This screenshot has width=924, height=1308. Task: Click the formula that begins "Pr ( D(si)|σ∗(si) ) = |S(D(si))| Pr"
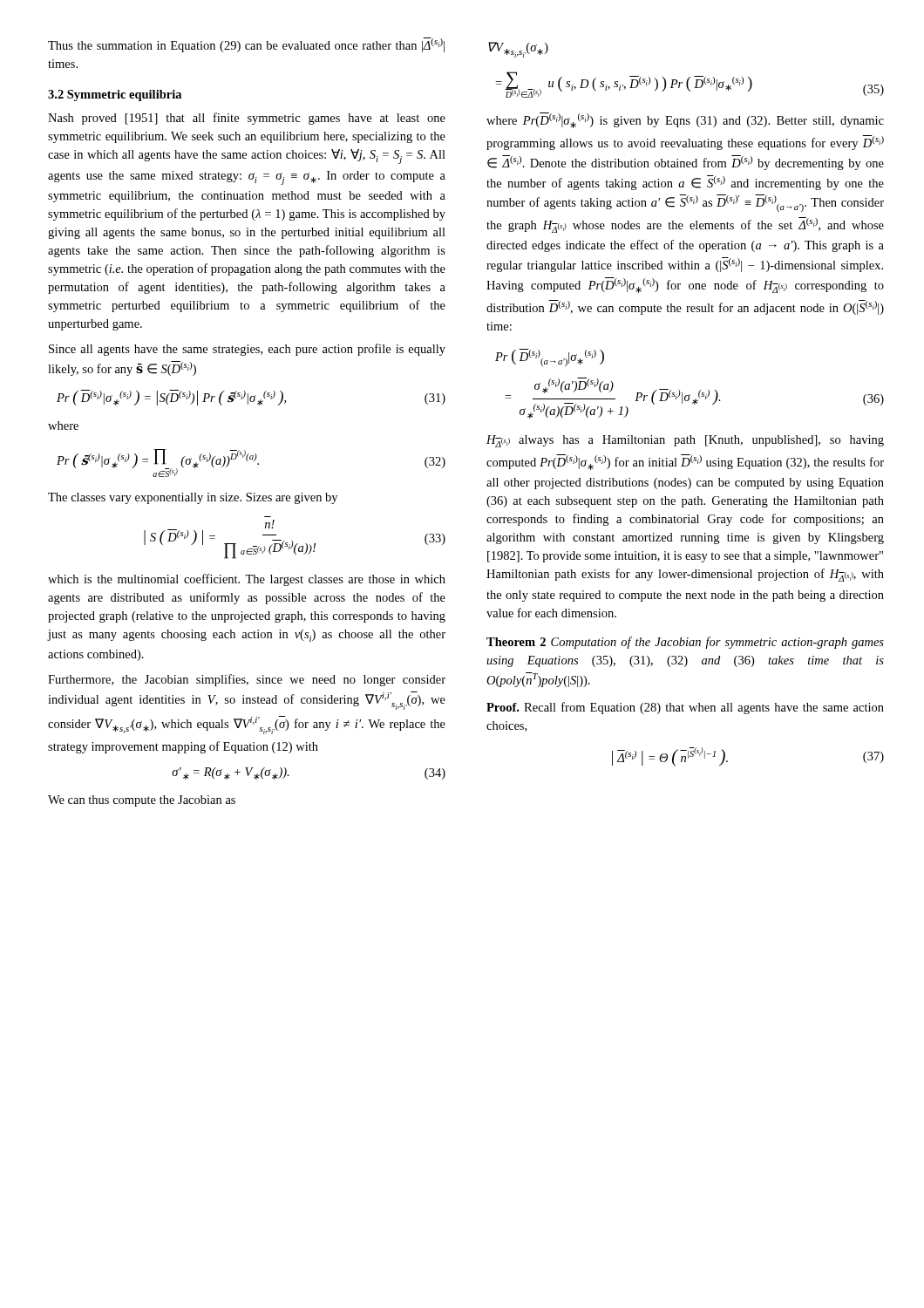247,398
